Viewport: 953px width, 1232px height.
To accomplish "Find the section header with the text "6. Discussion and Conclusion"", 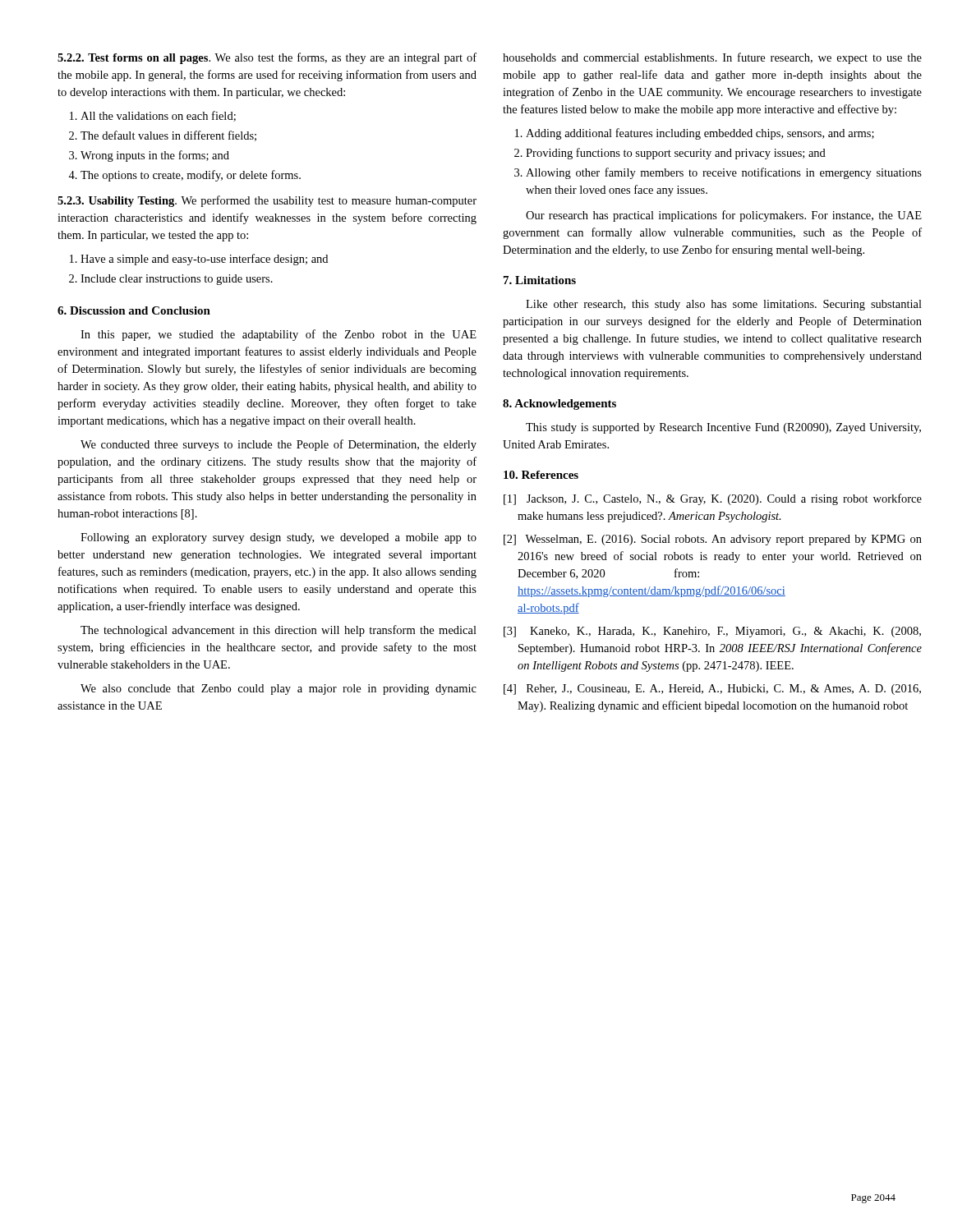I will [134, 311].
